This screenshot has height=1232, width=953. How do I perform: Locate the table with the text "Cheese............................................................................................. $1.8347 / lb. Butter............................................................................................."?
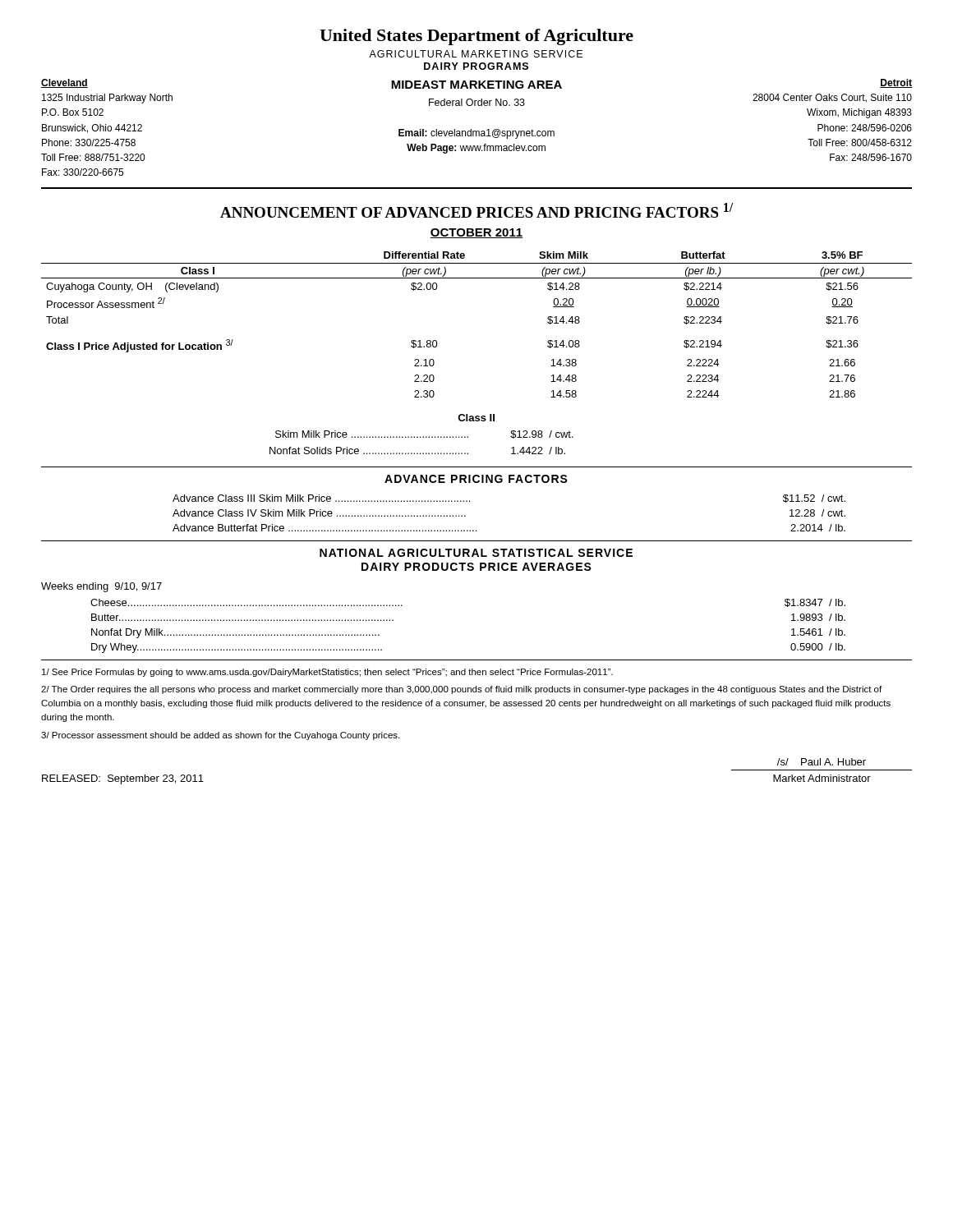point(476,624)
